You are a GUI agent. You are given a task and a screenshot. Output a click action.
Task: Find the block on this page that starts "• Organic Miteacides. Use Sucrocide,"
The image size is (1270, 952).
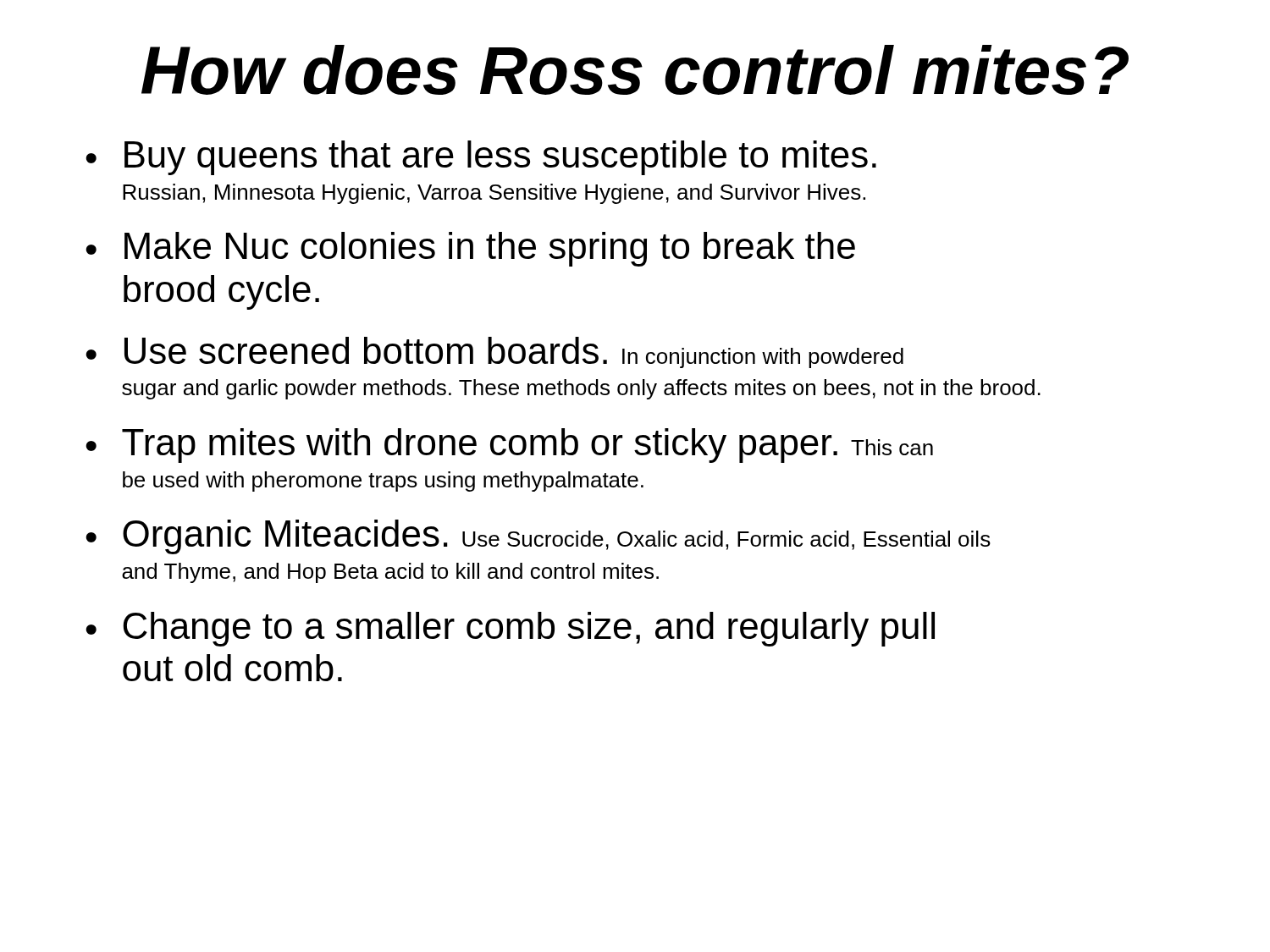pos(644,550)
